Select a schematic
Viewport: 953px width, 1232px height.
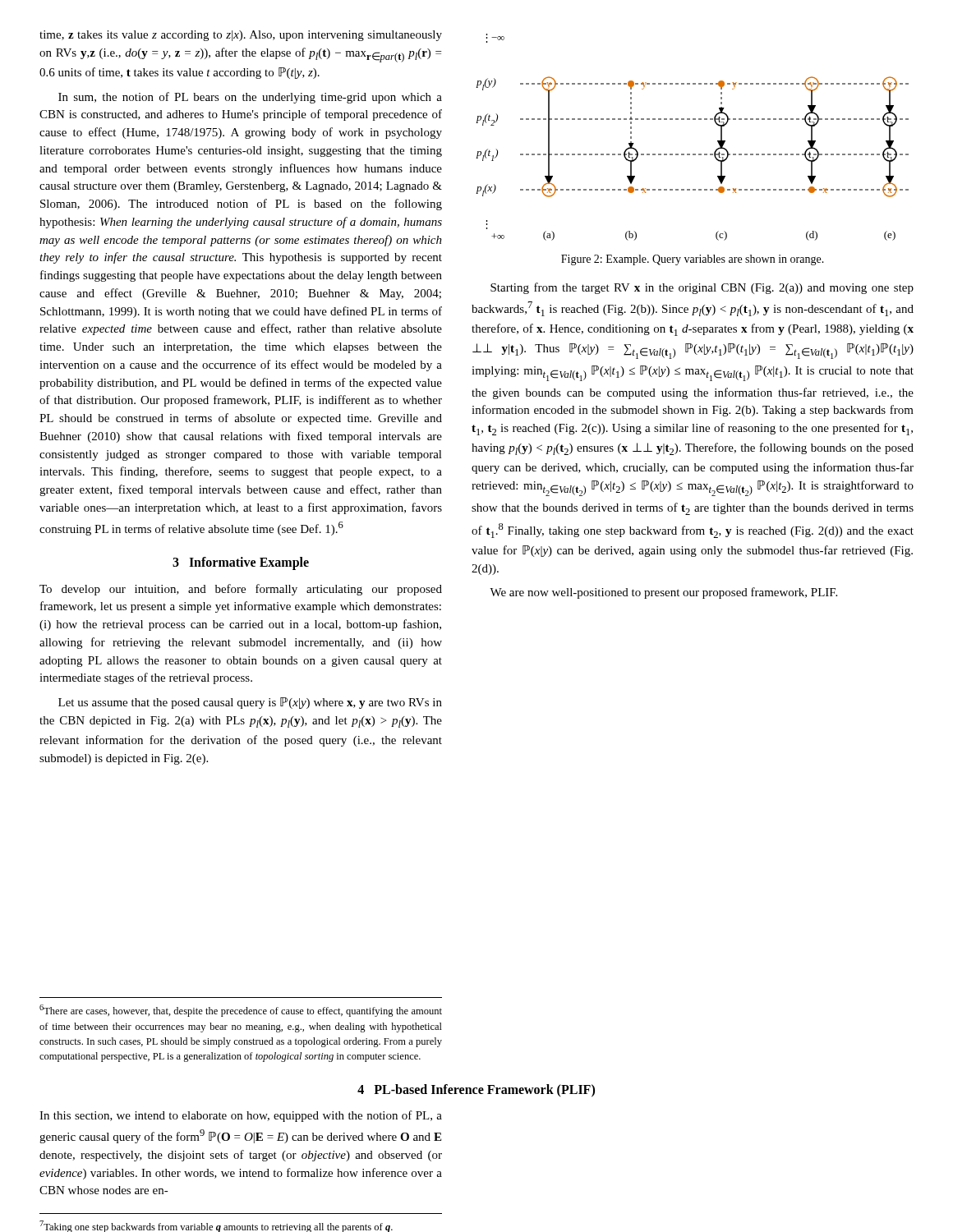tap(693, 137)
